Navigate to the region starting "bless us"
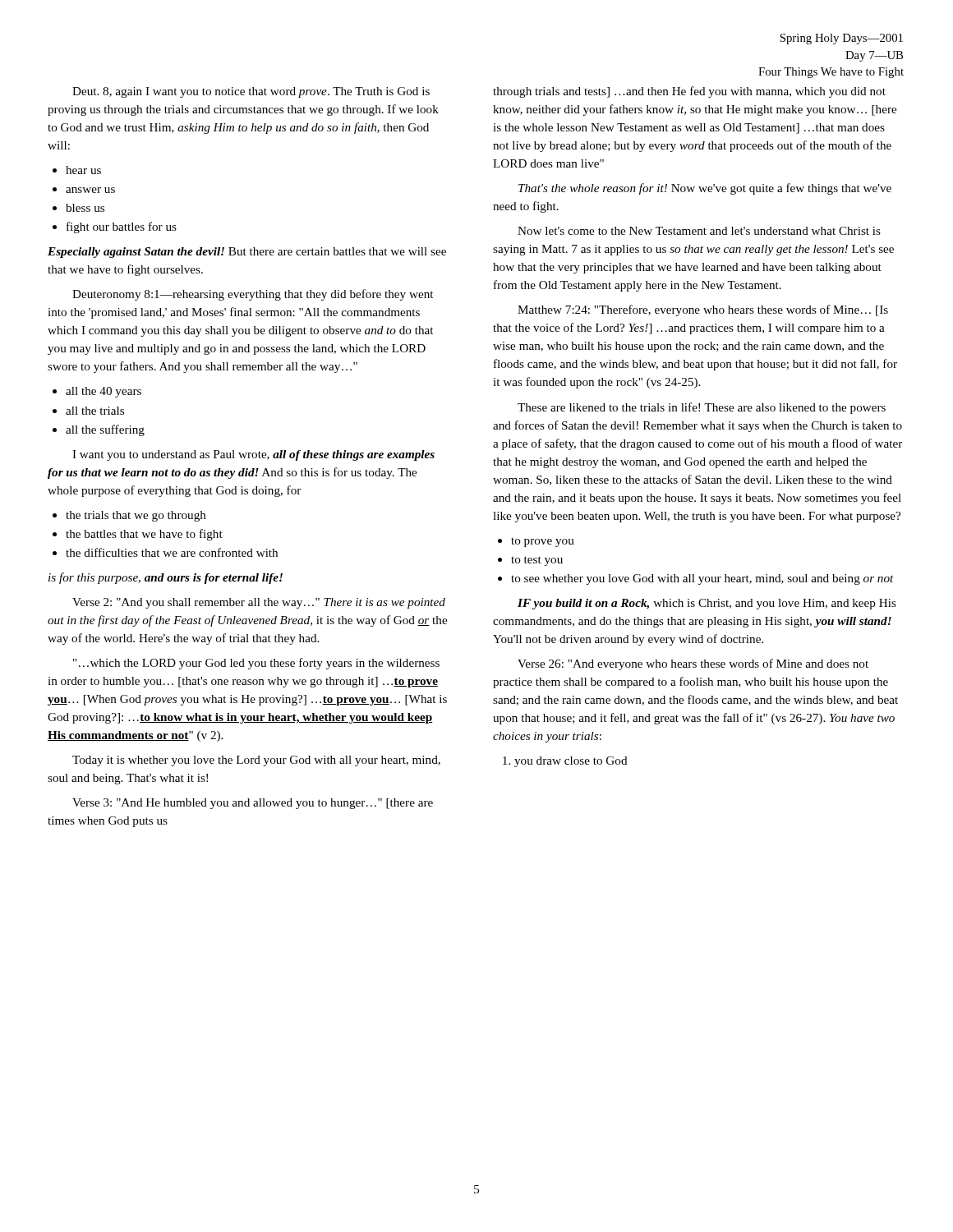The image size is (953, 1232). click(85, 208)
